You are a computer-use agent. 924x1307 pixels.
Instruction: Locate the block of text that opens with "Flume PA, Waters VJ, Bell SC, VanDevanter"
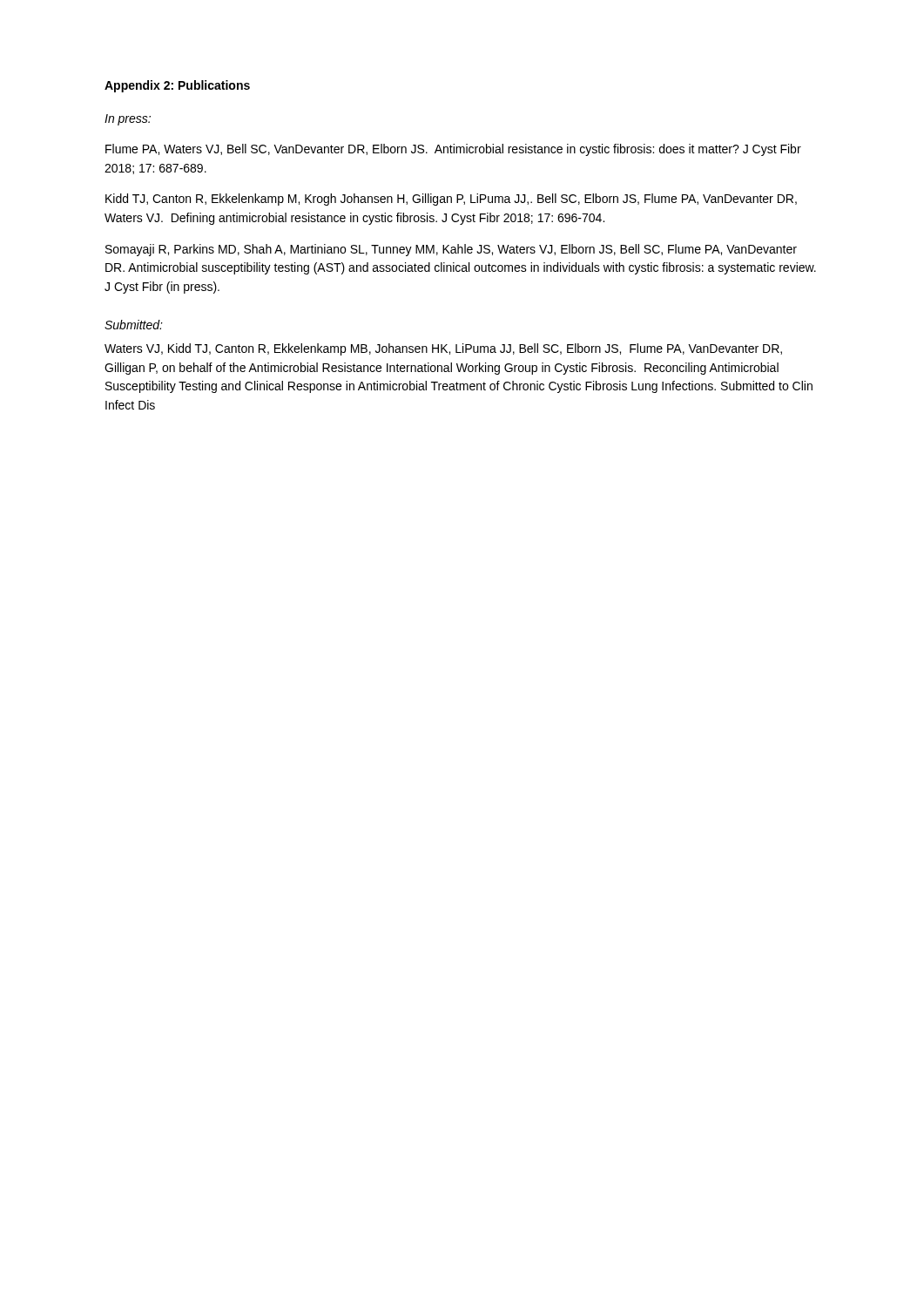(453, 158)
